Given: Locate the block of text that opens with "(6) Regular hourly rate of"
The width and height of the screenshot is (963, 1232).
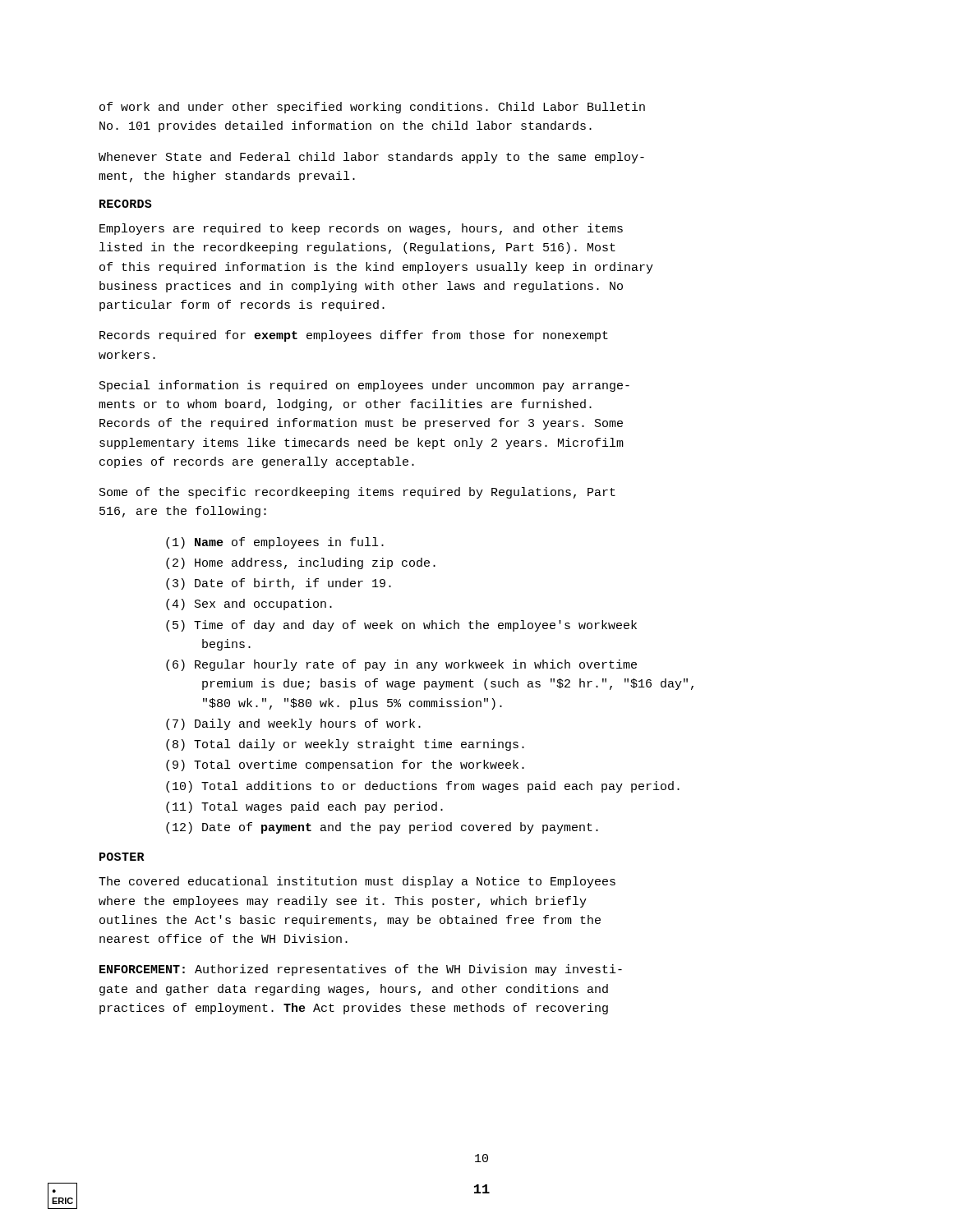Looking at the screenshot, I should point(431,685).
